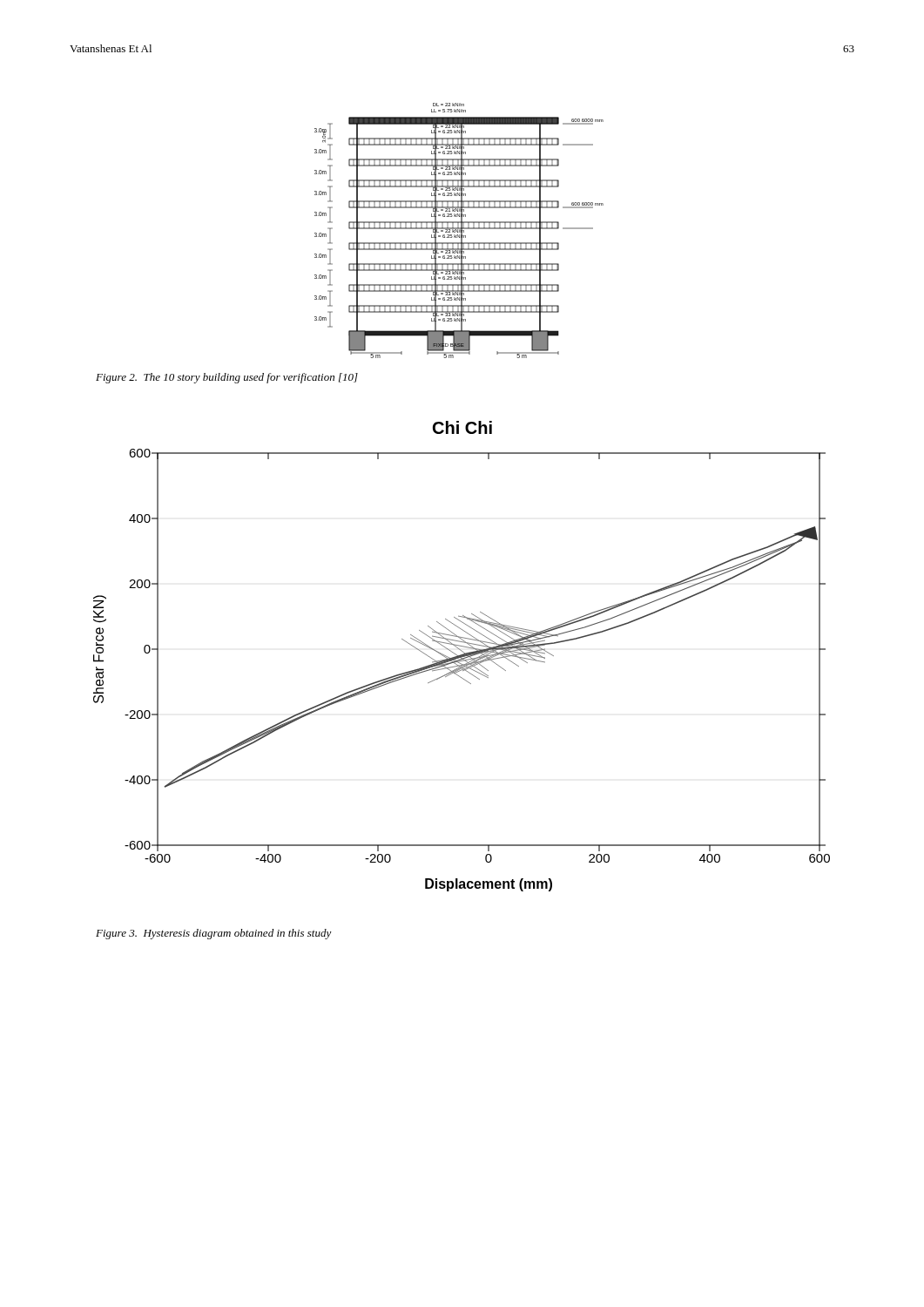Click the caption that begins "Figure 3. Hysteresis diagram obtained in this"

click(x=213, y=933)
